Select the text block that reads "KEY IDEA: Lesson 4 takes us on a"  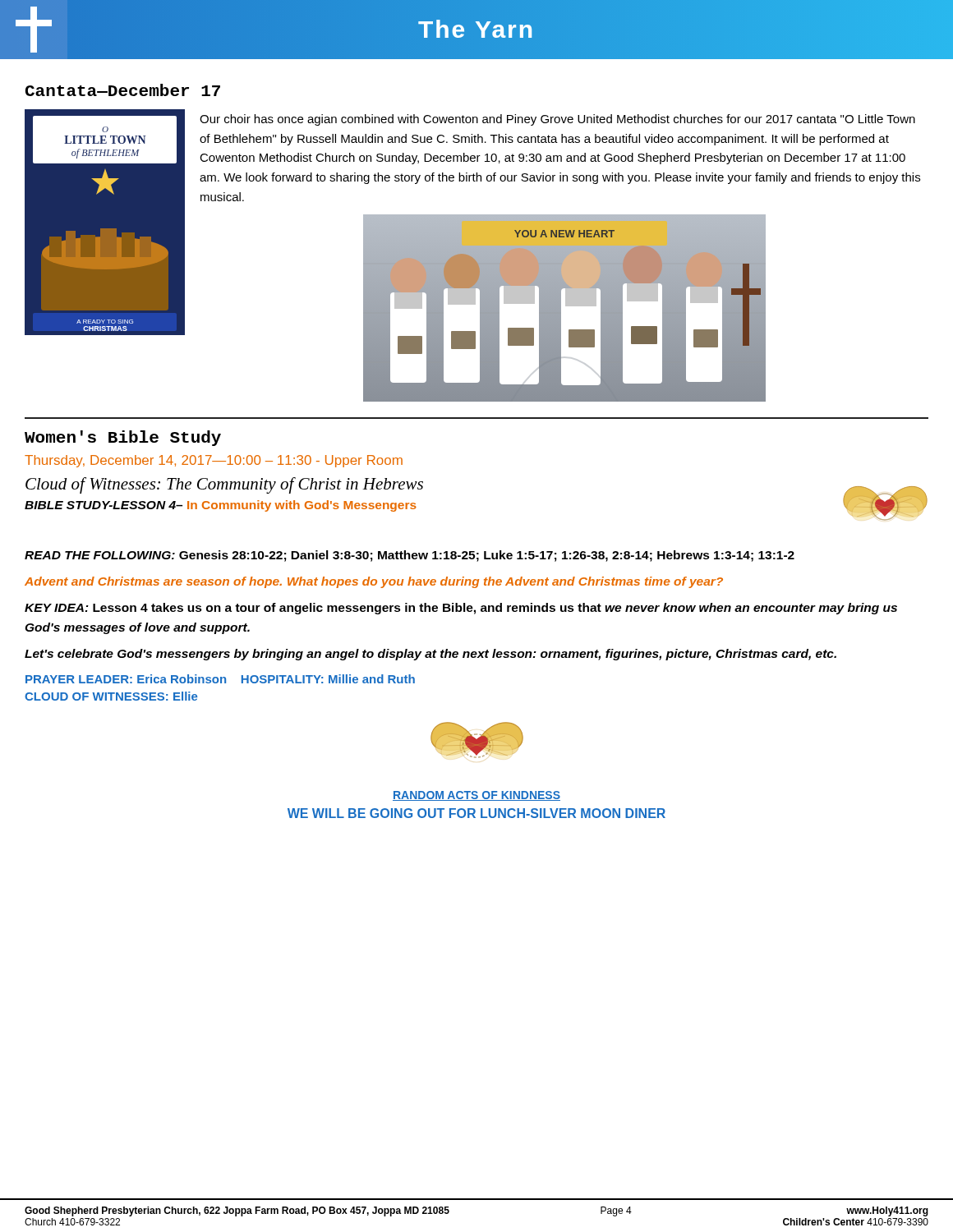[461, 617]
